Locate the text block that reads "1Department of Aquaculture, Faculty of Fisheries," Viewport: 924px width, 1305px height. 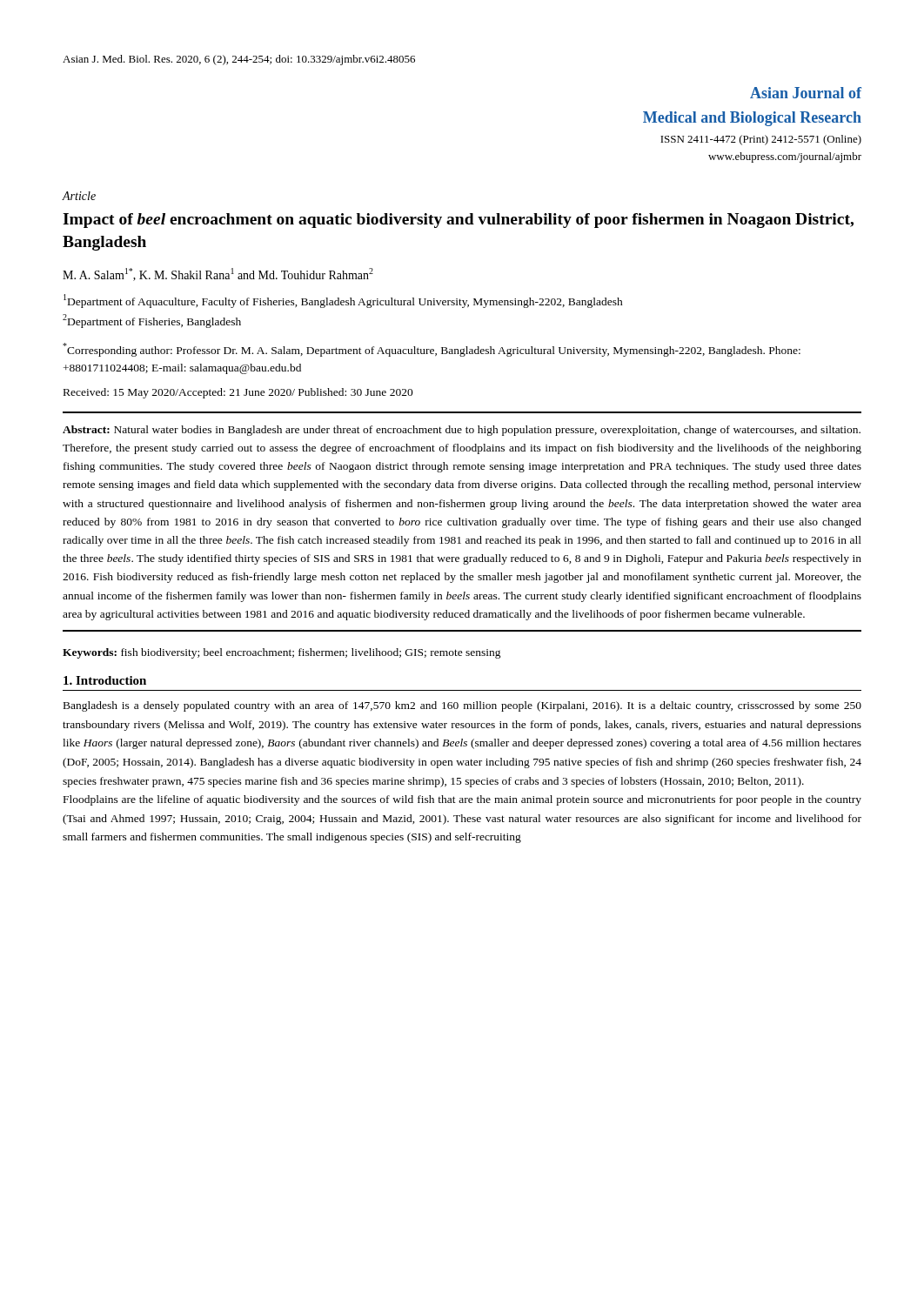click(343, 310)
